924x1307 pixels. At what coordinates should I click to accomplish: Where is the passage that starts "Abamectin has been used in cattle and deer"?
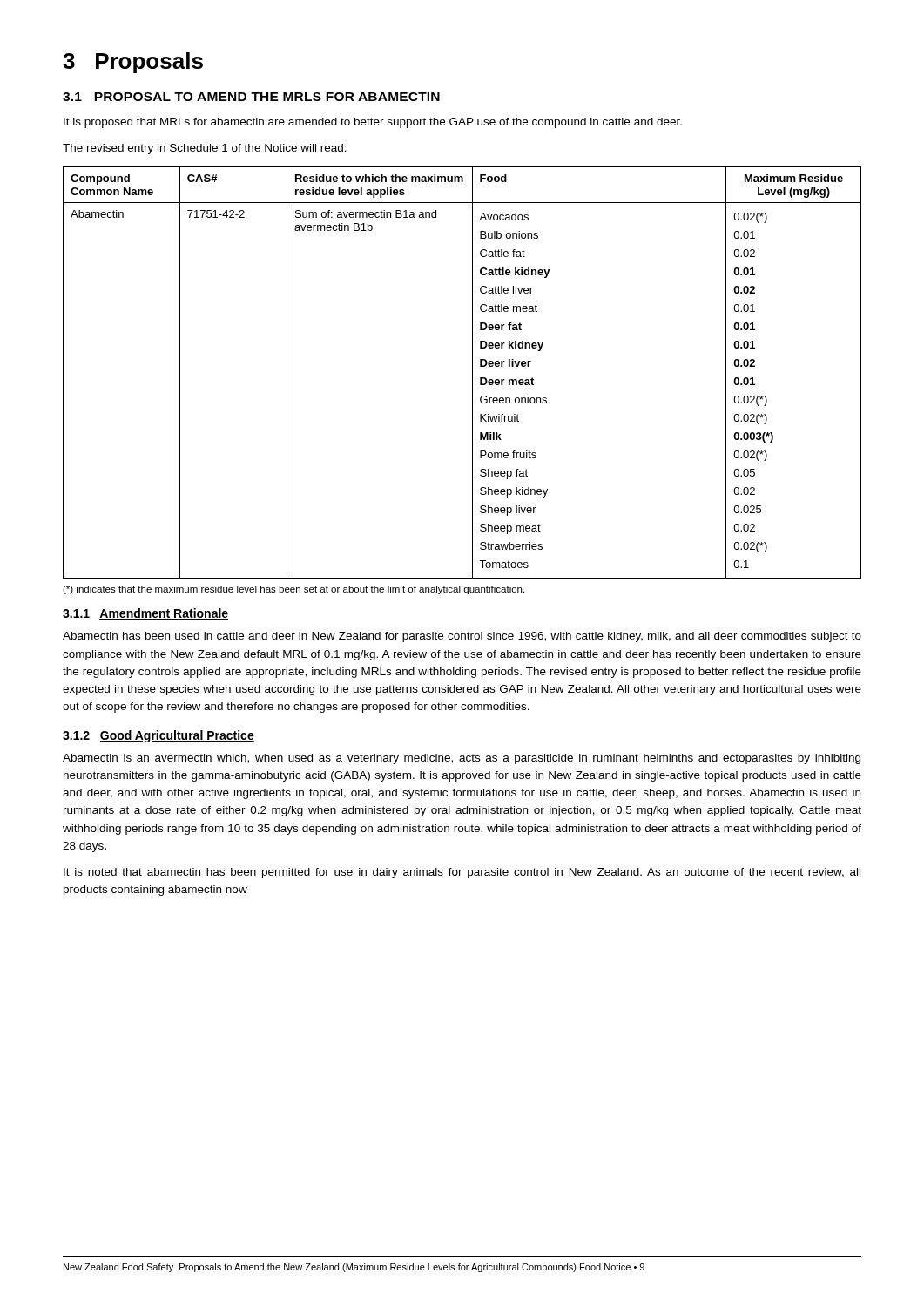pos(462,671)
